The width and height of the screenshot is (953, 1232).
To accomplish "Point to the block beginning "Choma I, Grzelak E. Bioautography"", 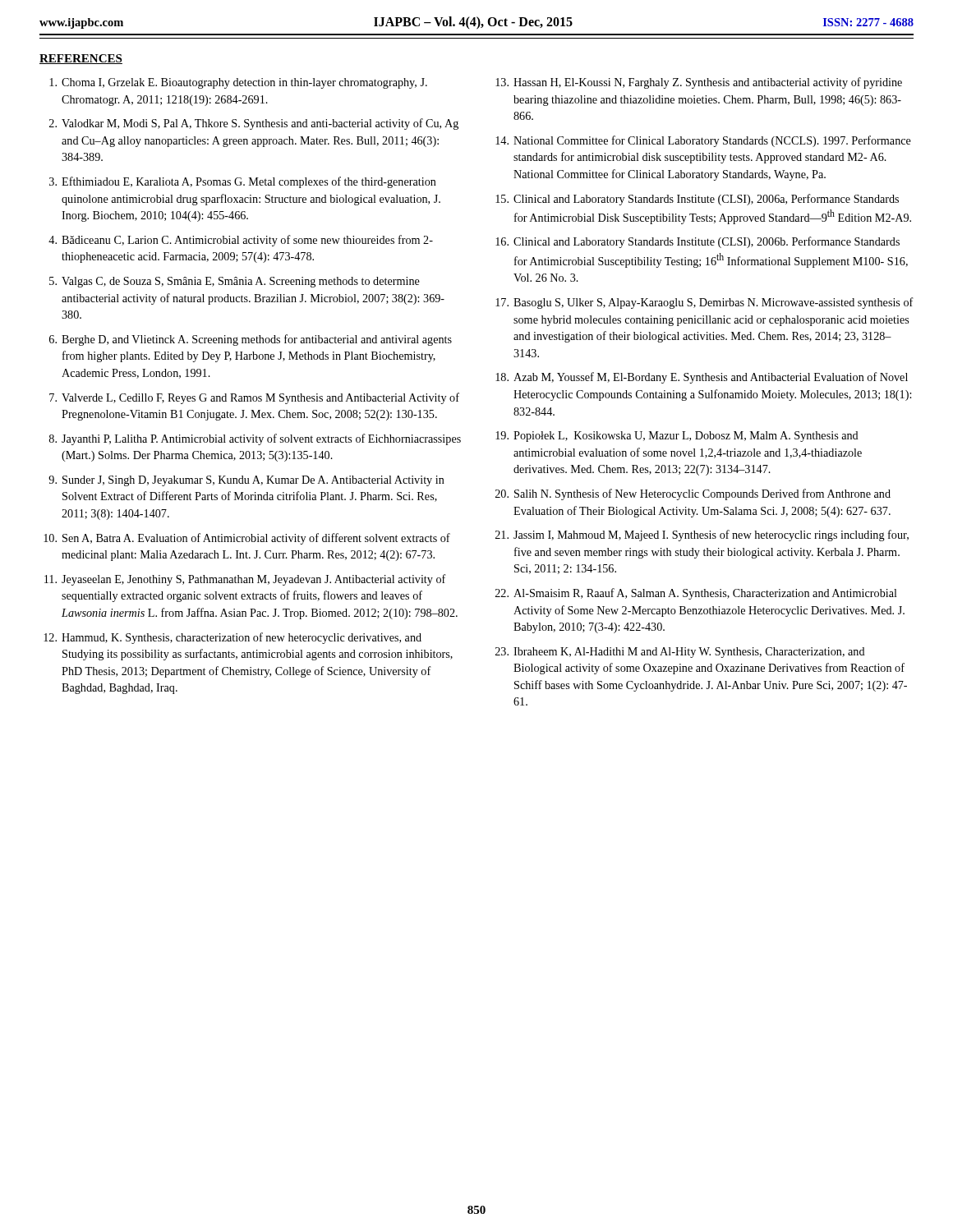I will coord(251,91).
